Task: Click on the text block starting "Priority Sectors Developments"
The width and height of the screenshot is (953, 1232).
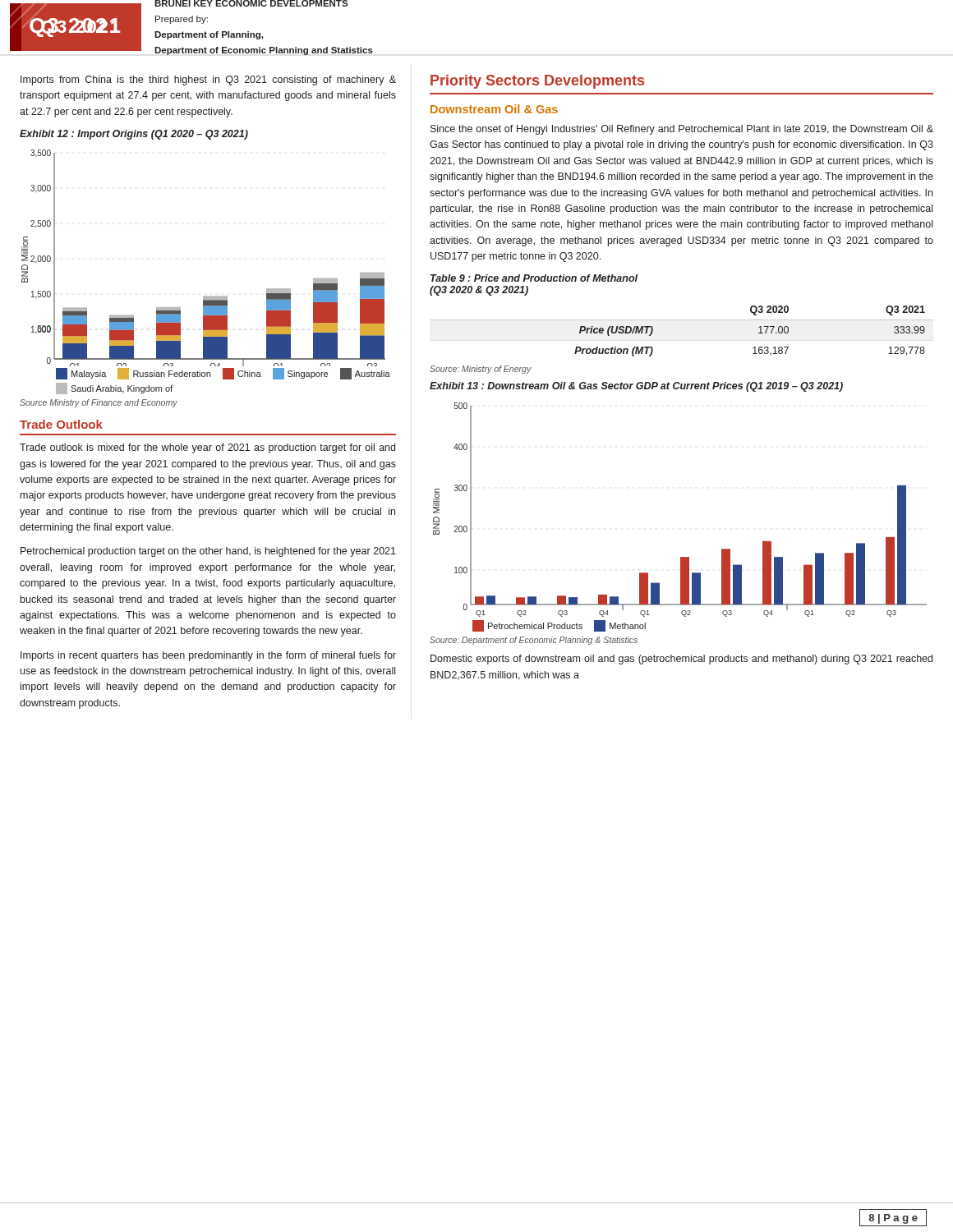Action: coord(537,81)
